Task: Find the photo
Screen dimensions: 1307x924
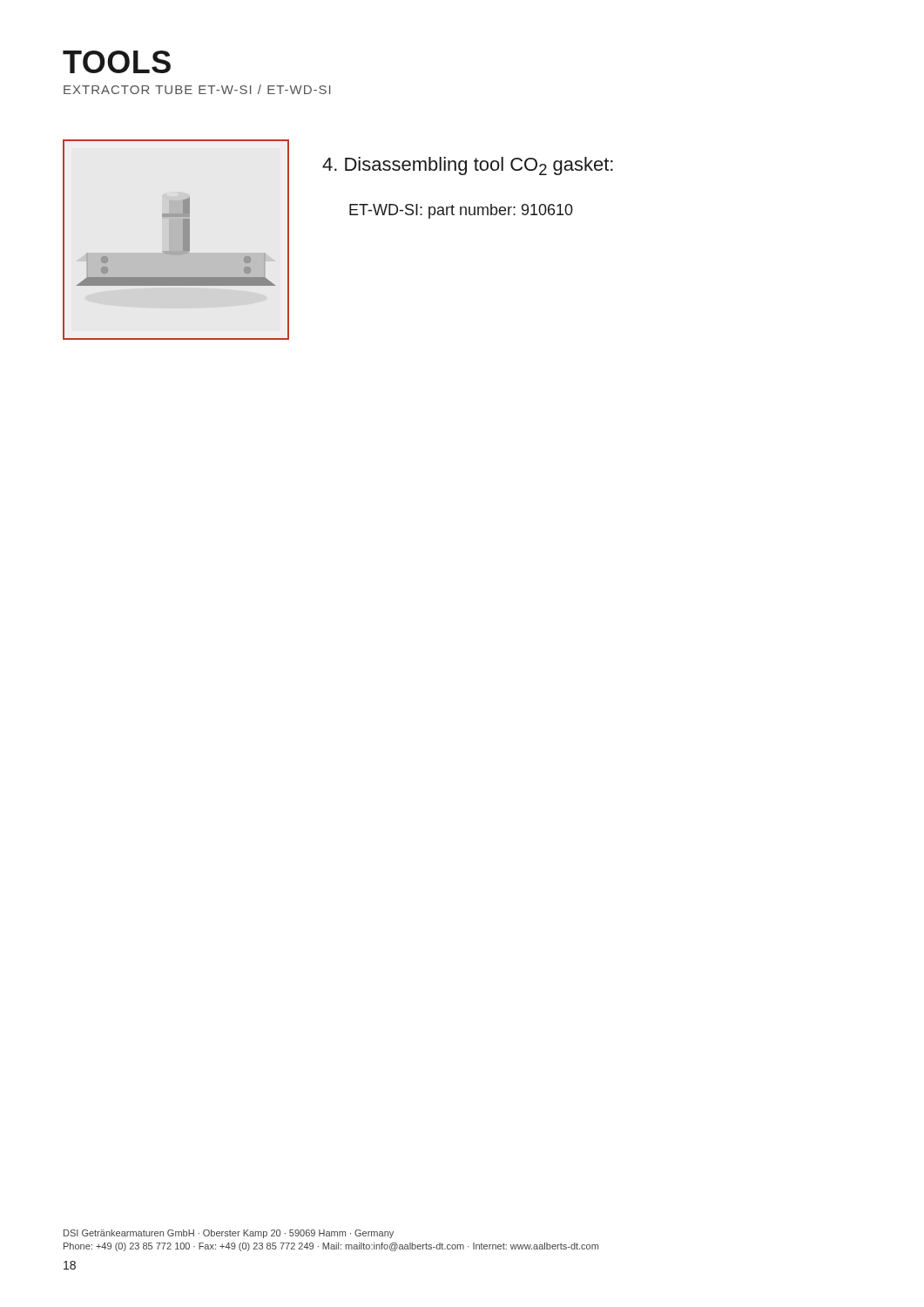Action: pyautogui.click(x=176, y=240)
